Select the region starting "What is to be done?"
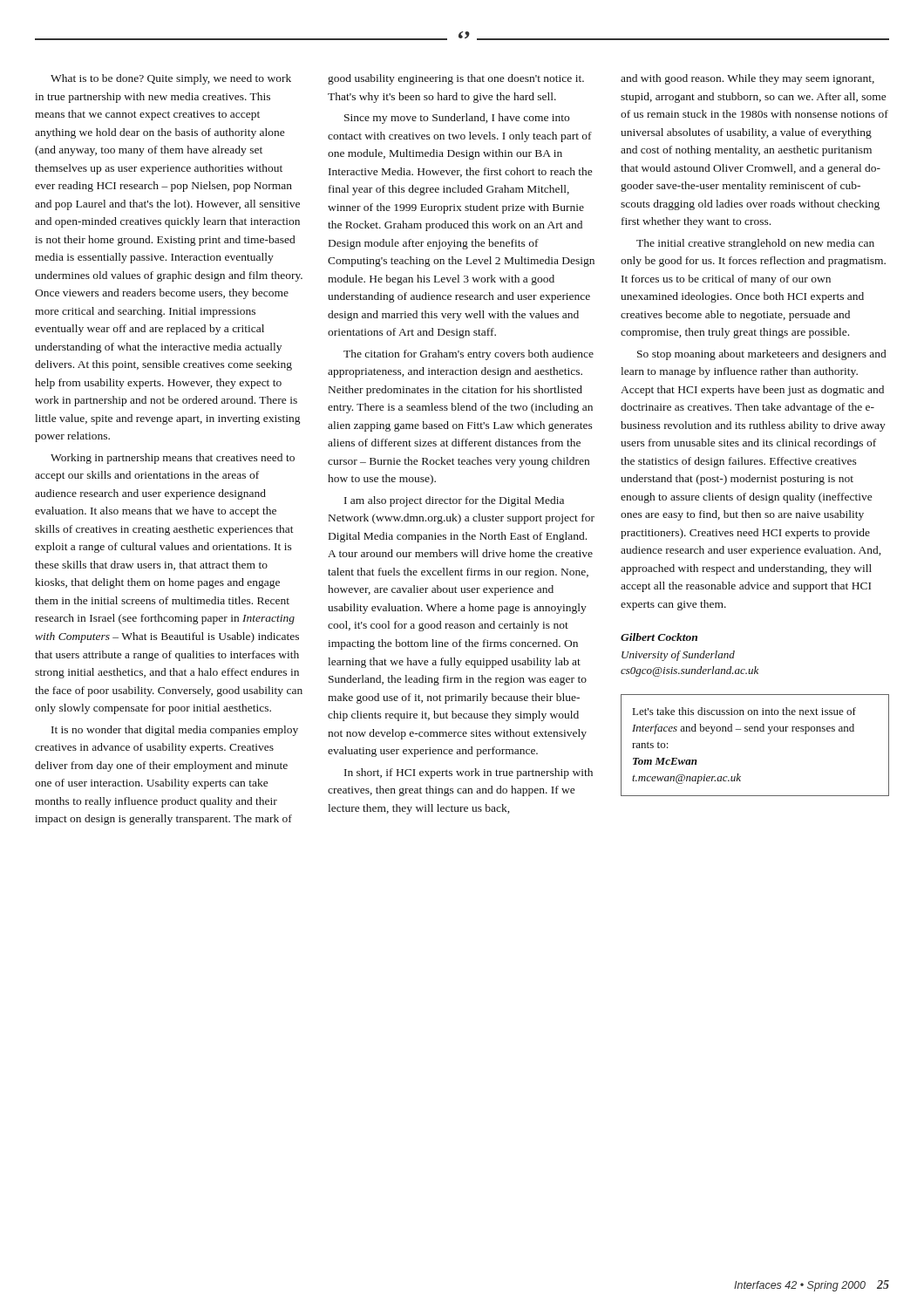 169,449
